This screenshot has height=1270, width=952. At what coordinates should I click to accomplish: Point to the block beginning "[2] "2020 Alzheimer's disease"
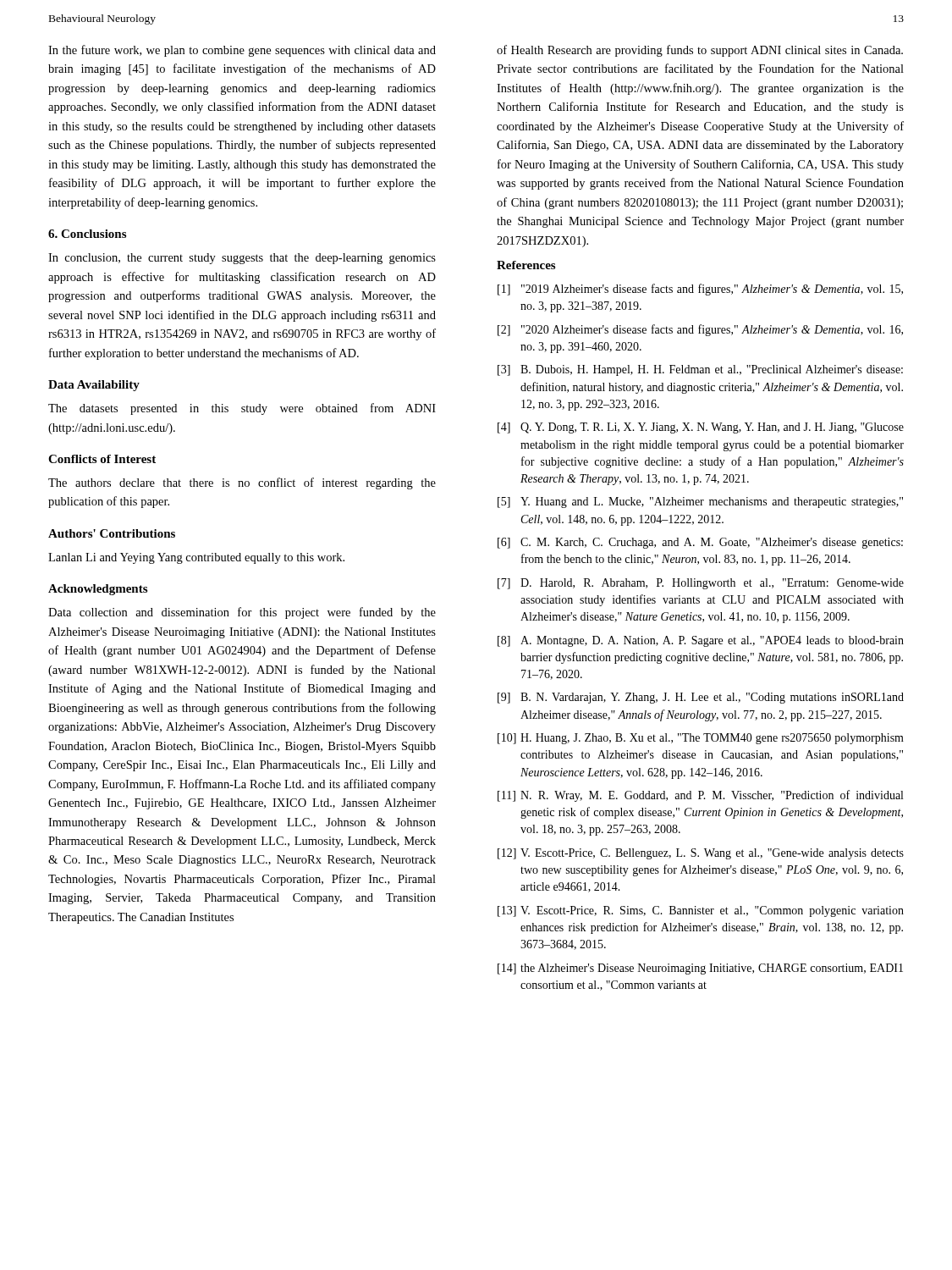click(x=700, y=339)
